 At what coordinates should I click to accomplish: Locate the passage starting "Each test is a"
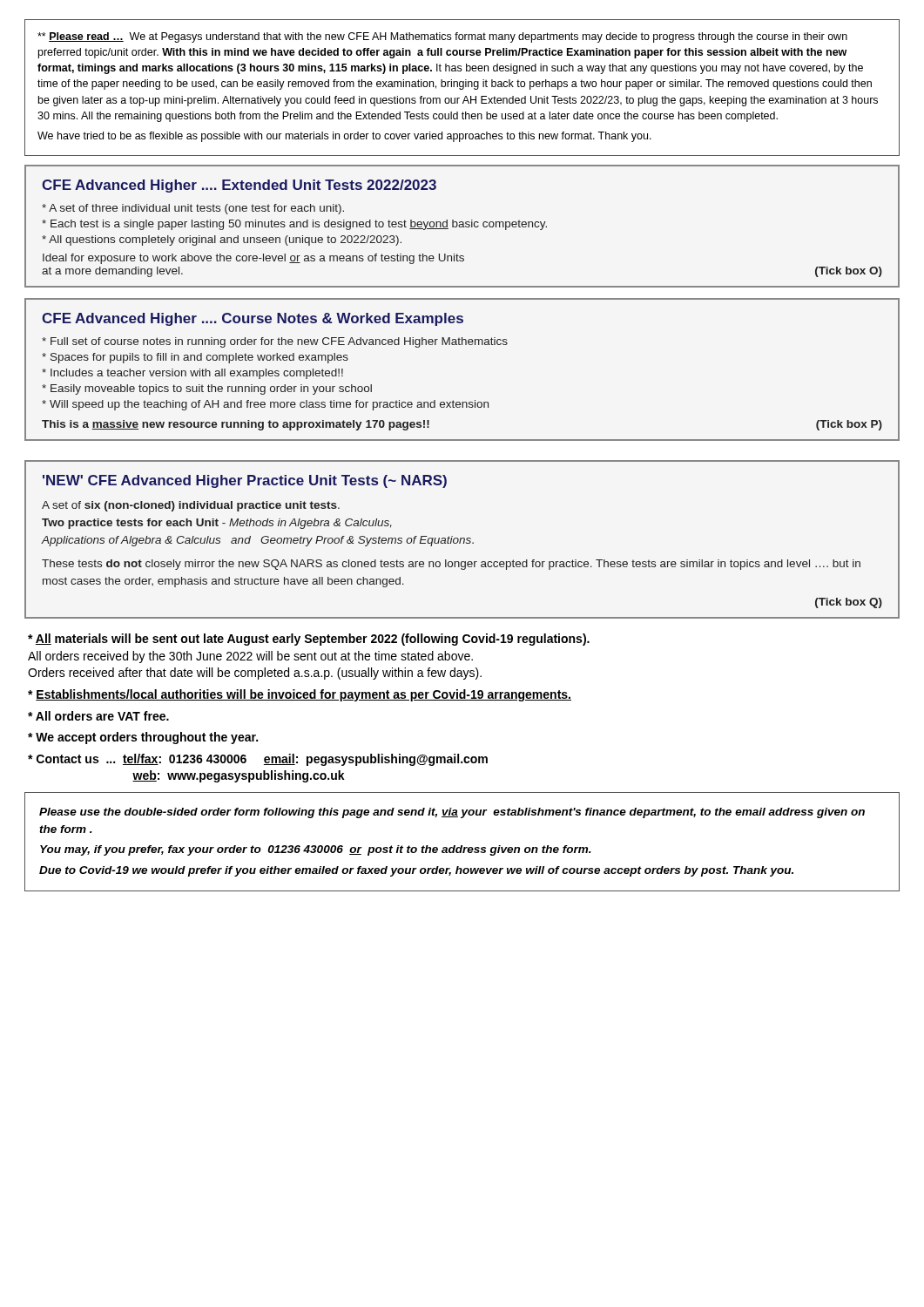[299, 223]
